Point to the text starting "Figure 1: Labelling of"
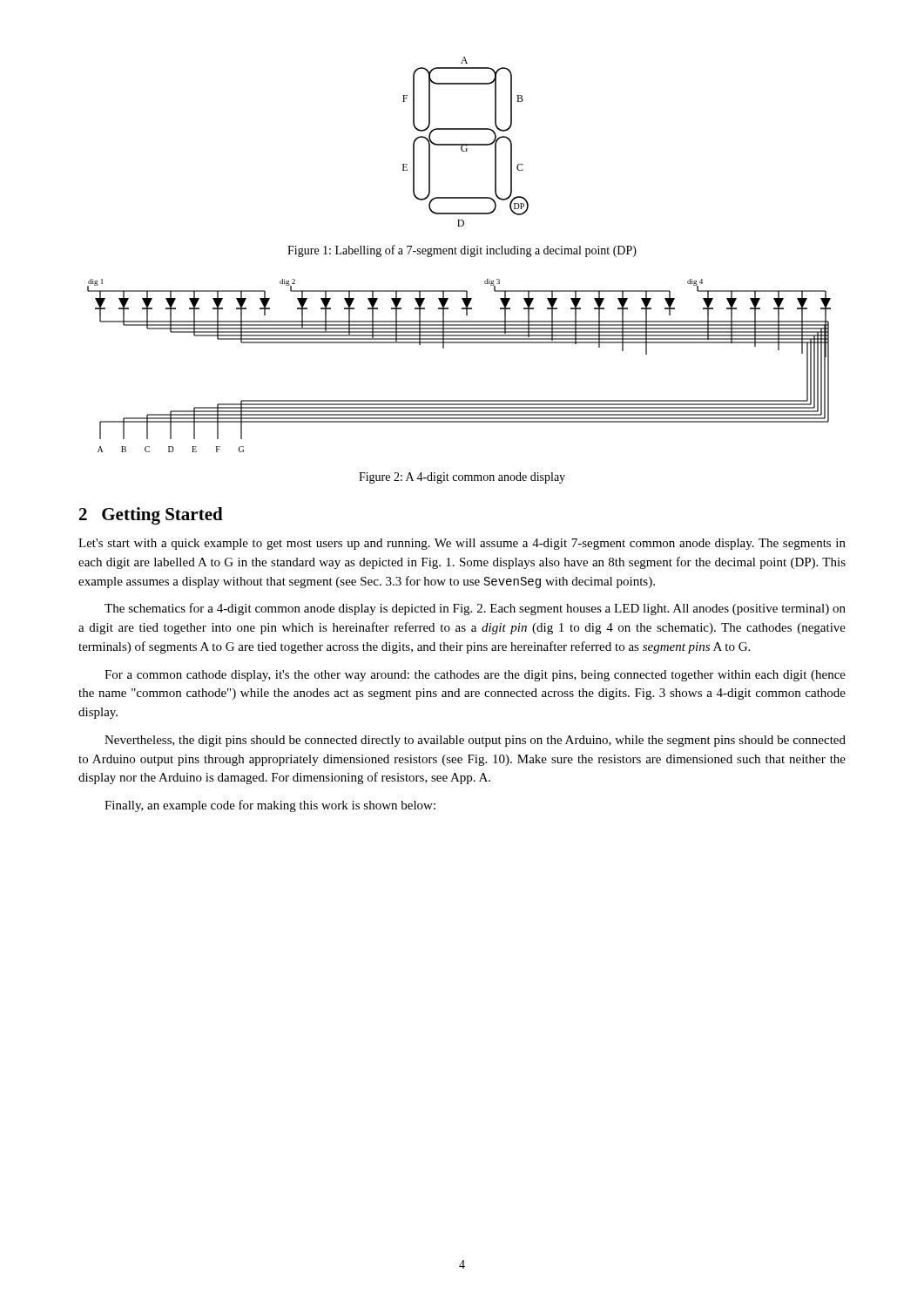 click(x=462, y=251)
